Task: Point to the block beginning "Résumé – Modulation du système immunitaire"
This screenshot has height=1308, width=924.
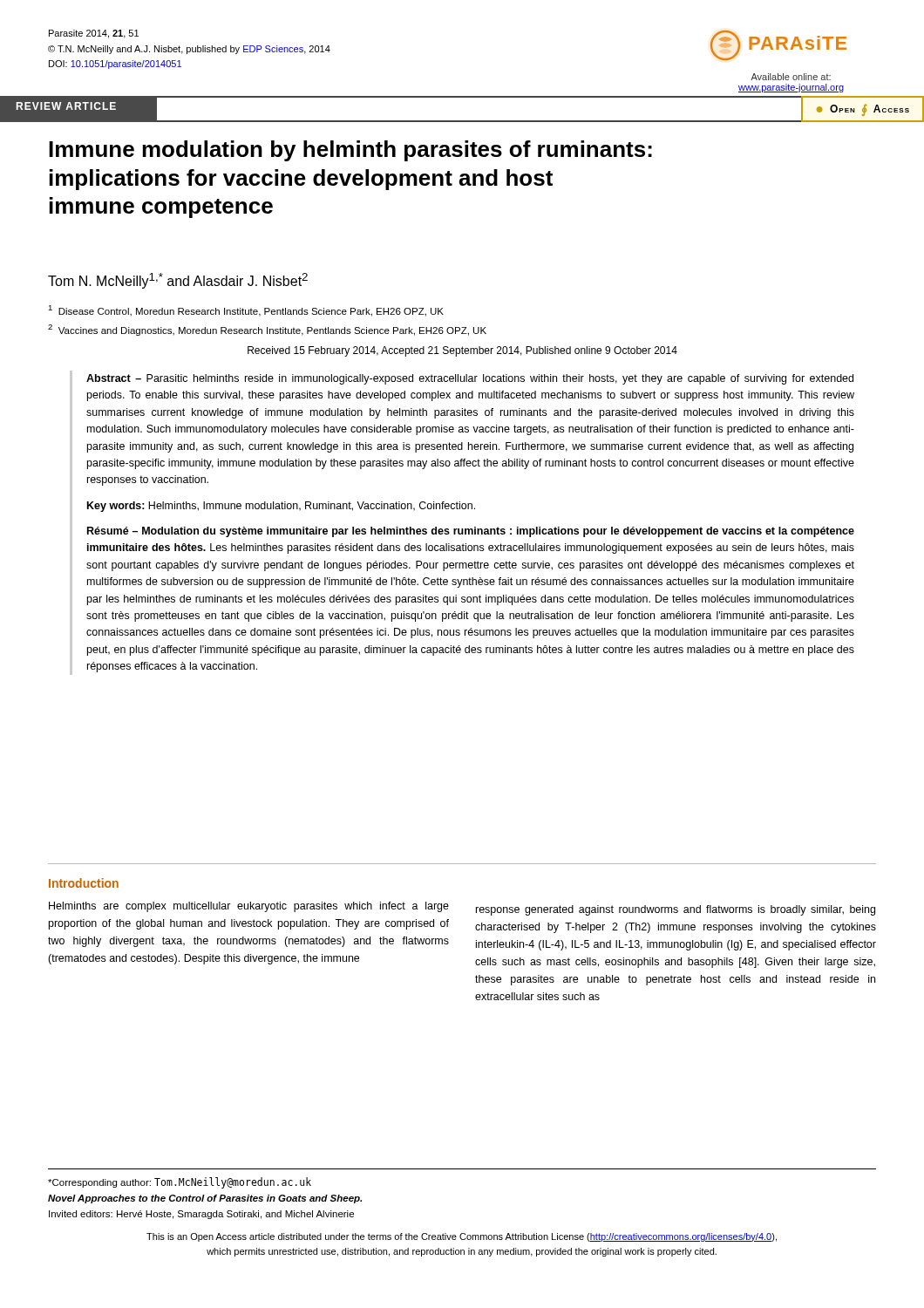Action: click(x=470, y=599)
